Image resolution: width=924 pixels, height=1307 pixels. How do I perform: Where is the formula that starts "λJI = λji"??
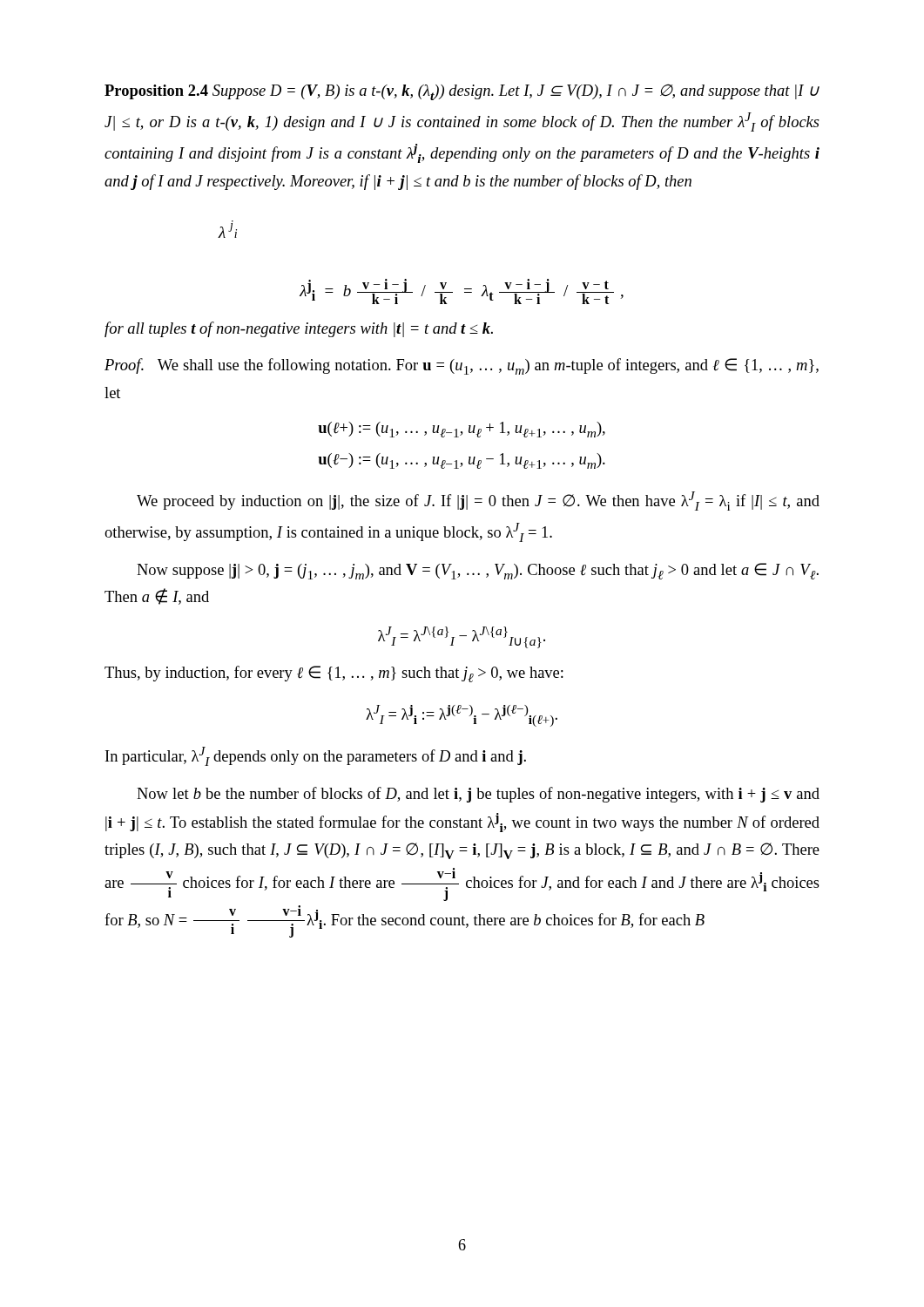click(x=462, y=714)
